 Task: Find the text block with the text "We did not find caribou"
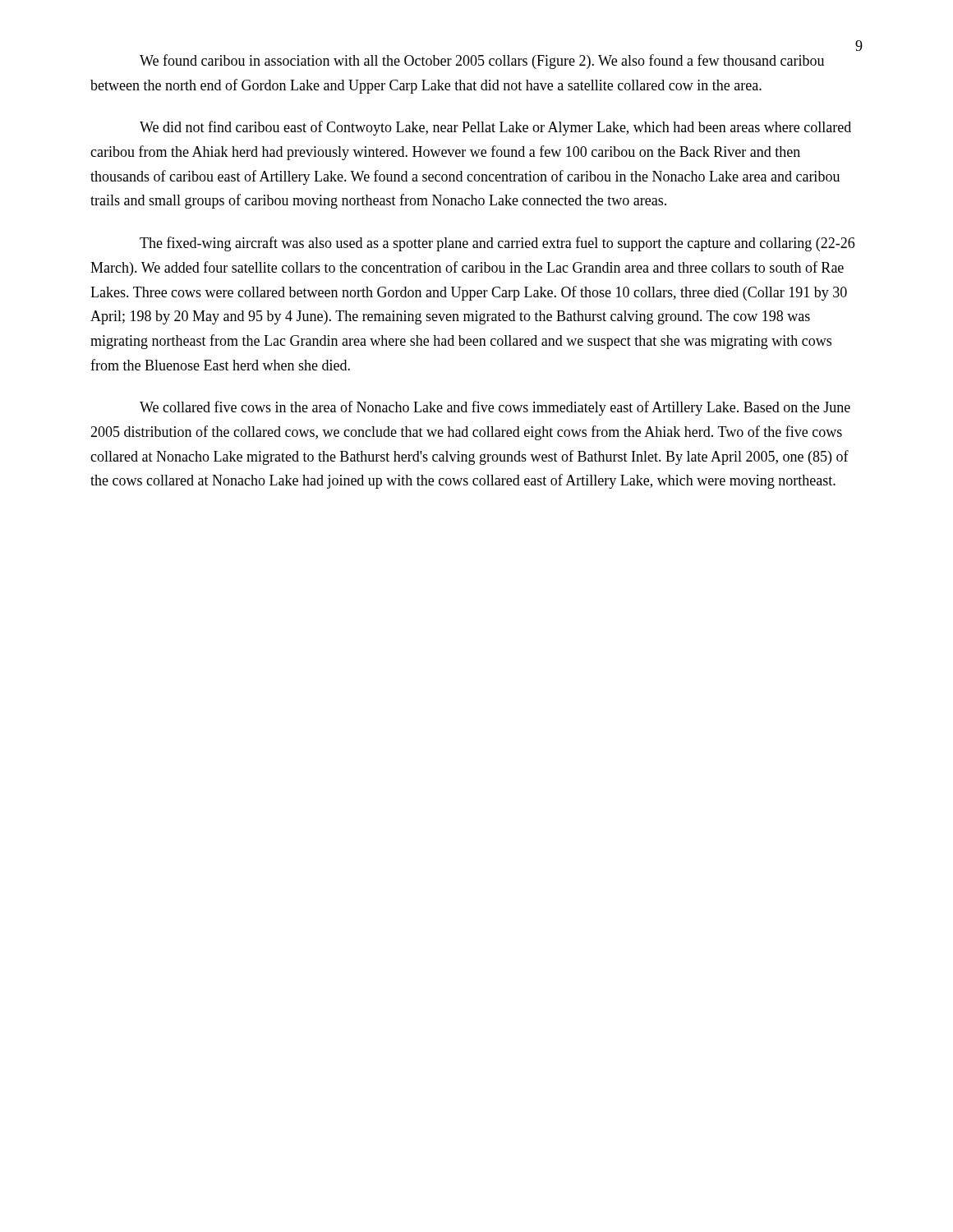[471, 164]
